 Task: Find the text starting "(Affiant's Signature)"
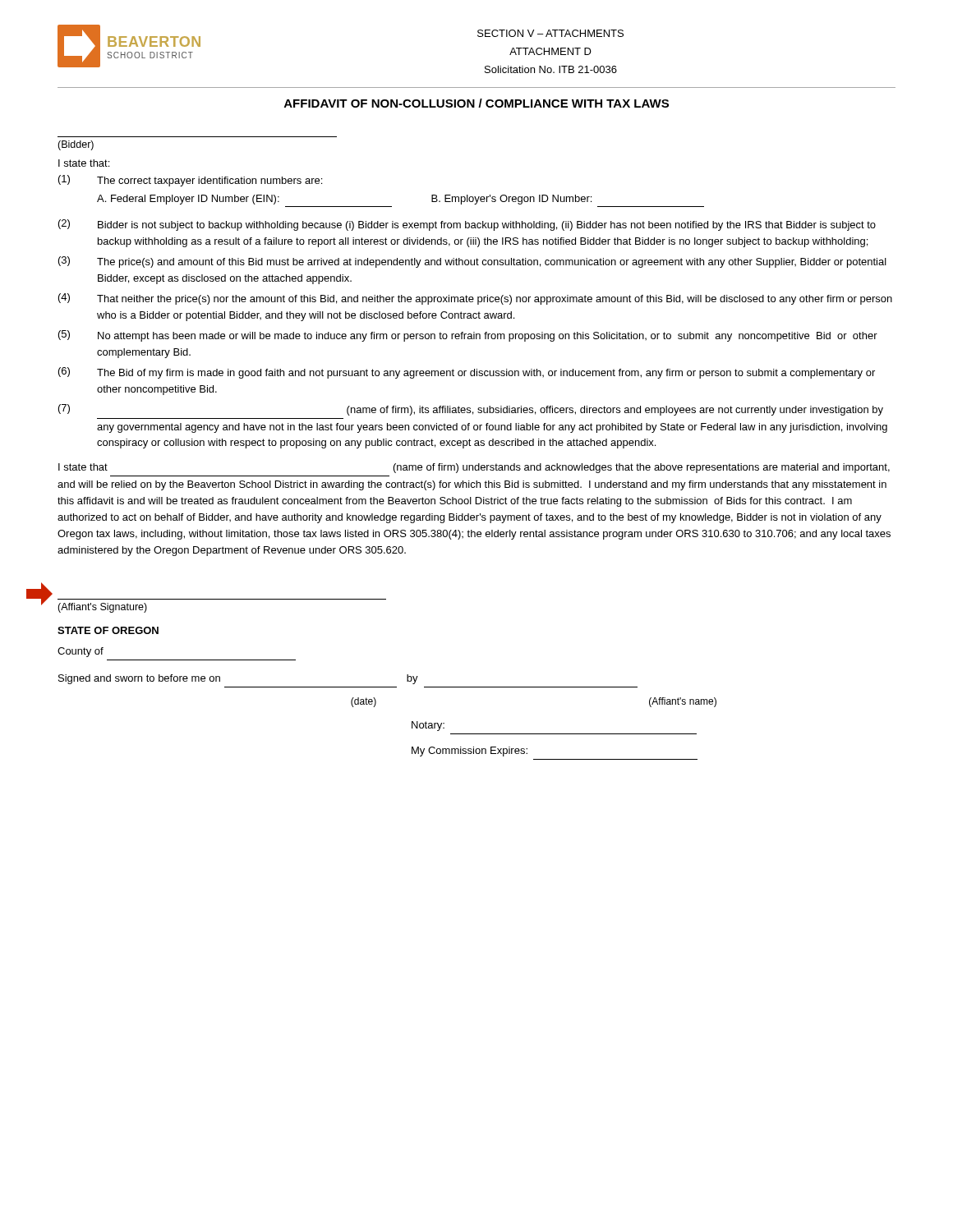pyautogui.click(x=102, y=607)
